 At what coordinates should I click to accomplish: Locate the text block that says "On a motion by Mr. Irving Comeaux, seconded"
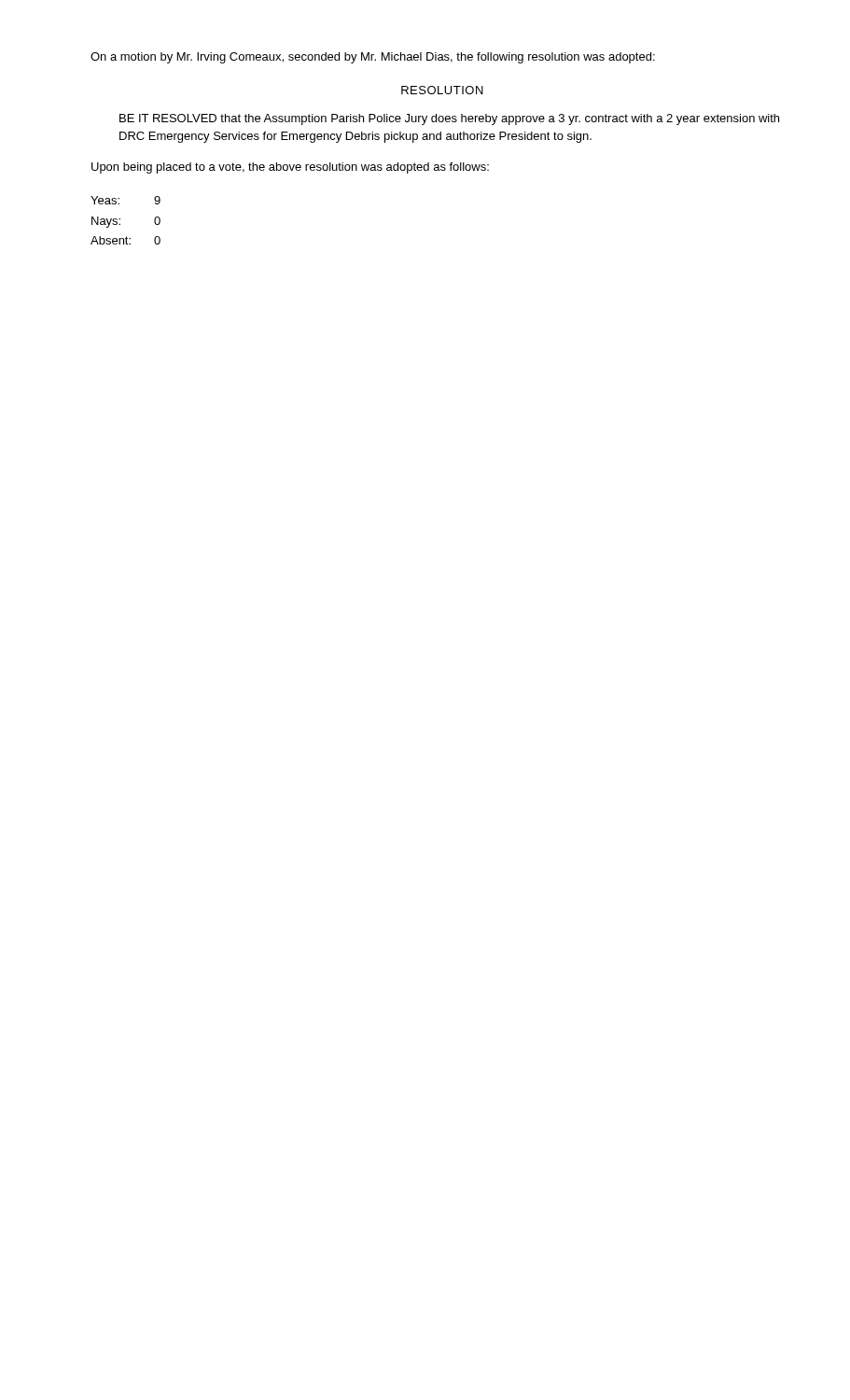pos(373,56)
